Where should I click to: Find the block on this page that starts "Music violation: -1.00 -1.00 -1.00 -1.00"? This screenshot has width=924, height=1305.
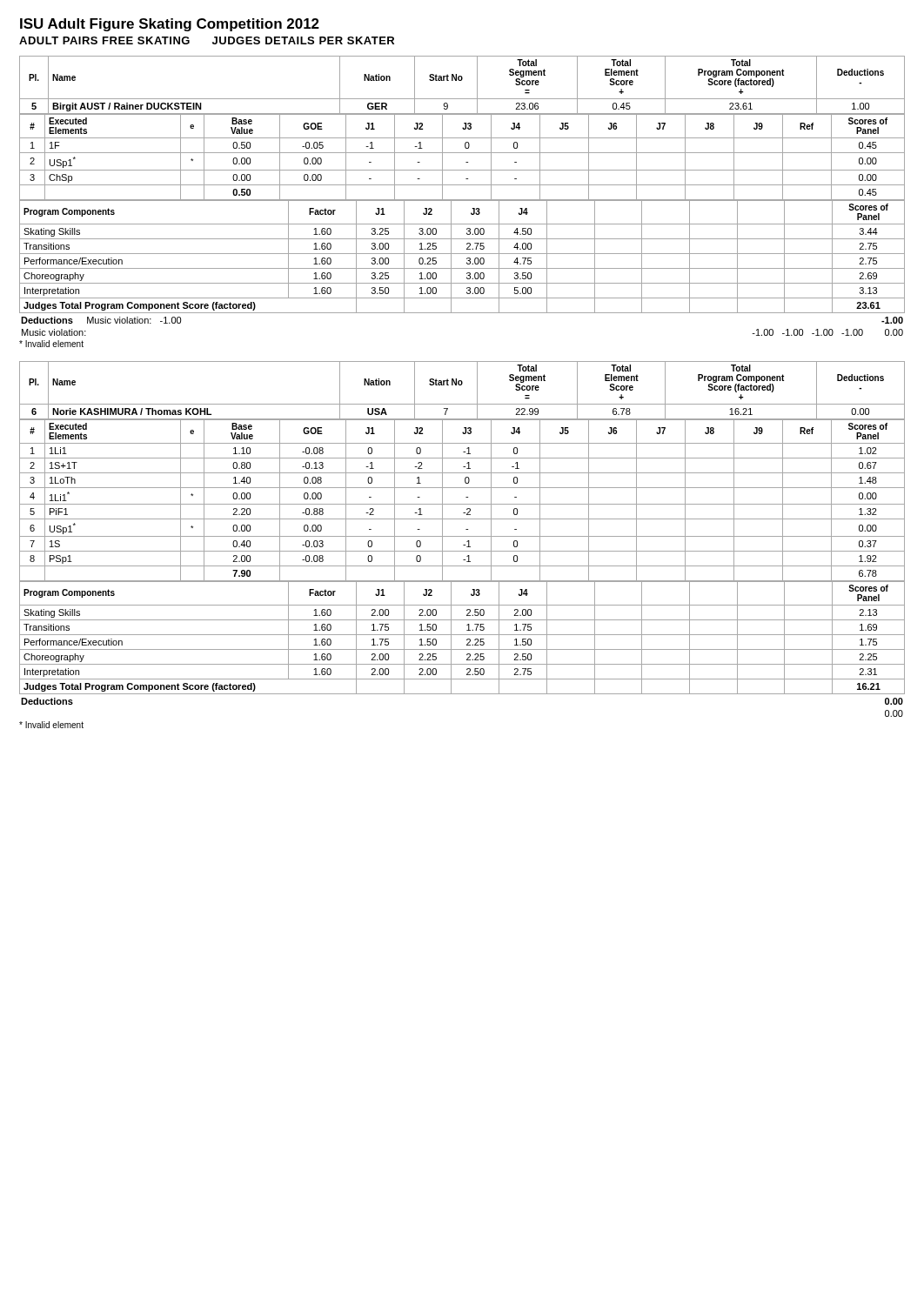54,332
